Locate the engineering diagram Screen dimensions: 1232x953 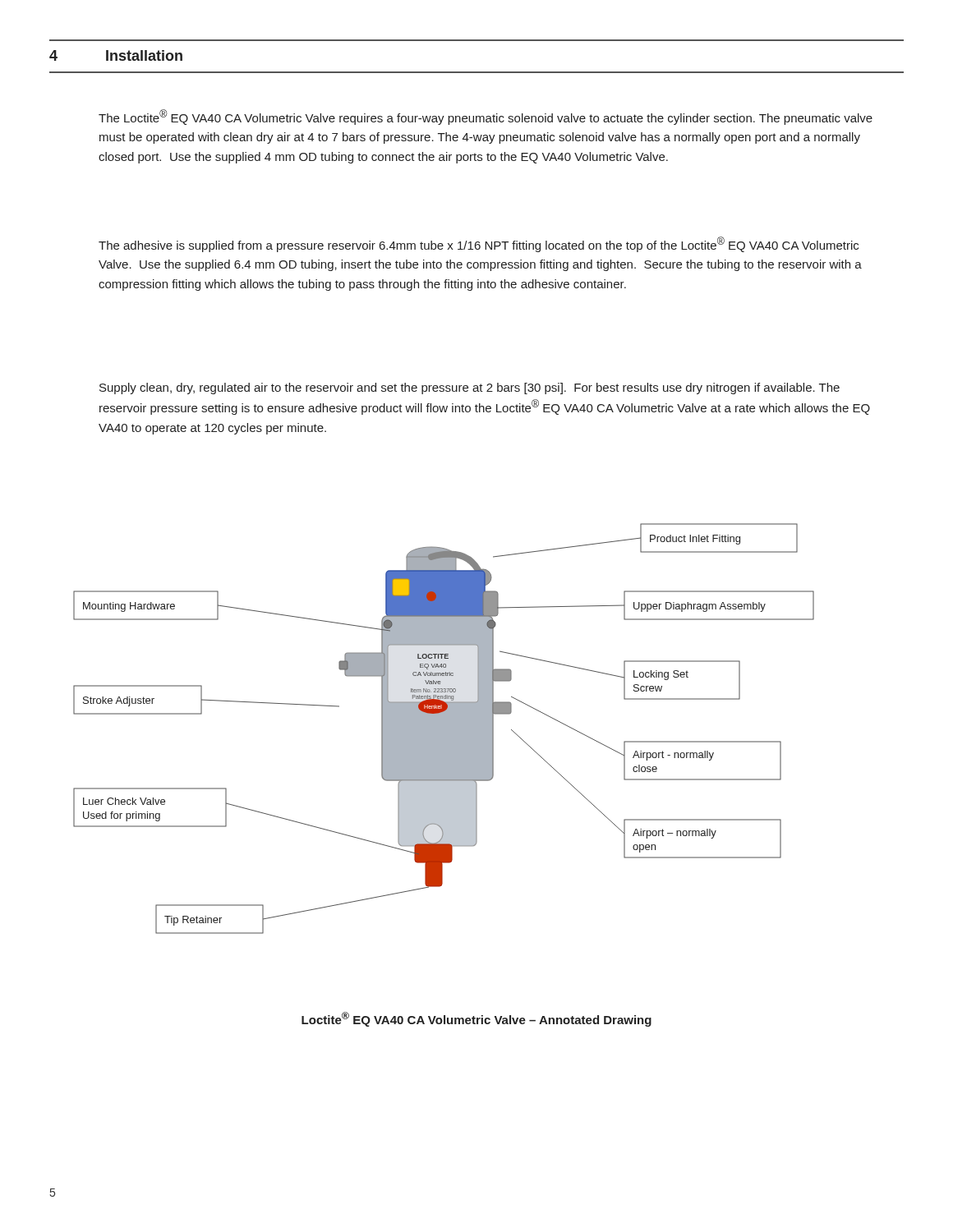coord(476,756)
